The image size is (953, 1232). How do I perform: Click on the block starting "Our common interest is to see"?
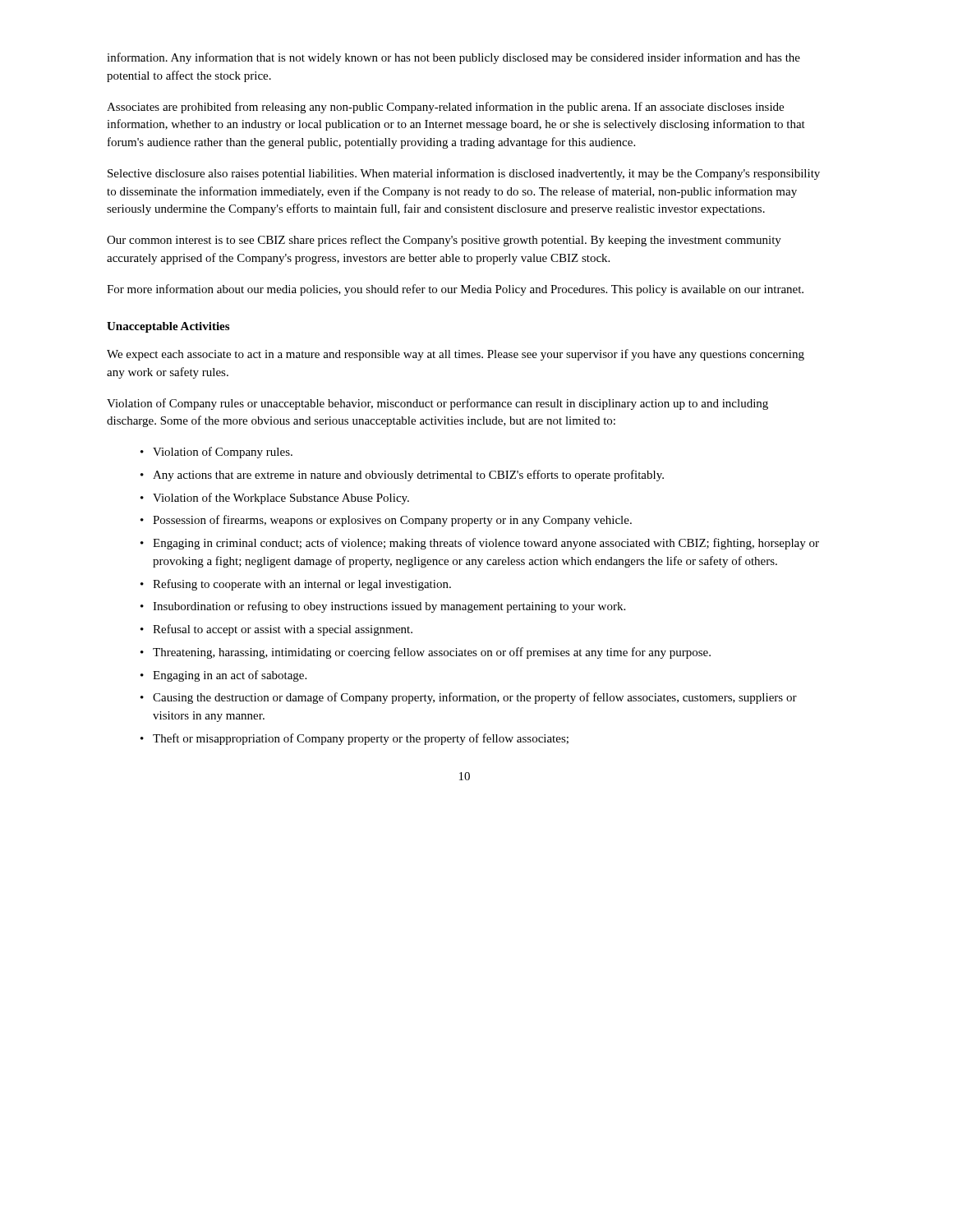444,249
